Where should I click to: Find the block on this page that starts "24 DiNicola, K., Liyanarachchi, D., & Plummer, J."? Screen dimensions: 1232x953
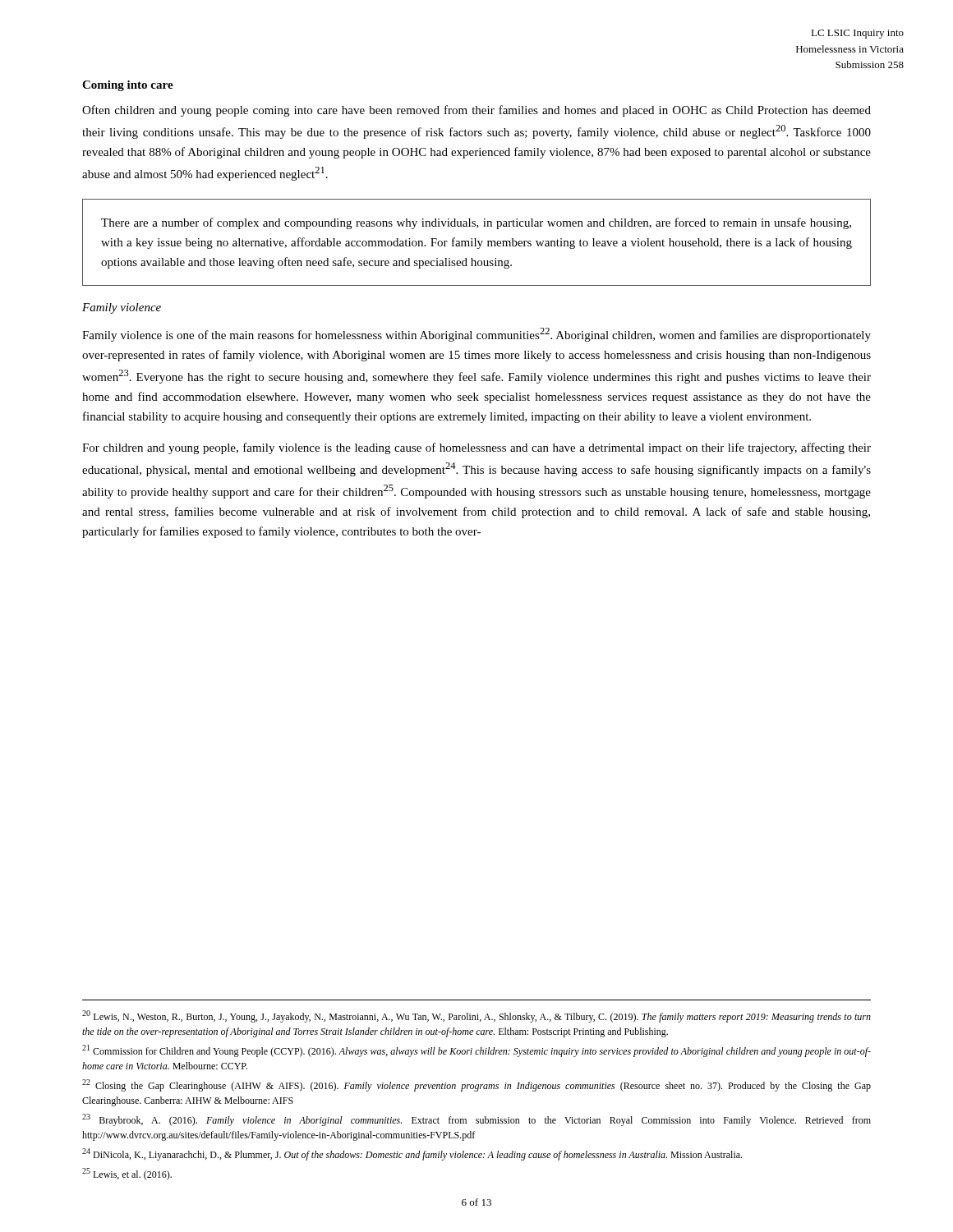click(412, 1154)
